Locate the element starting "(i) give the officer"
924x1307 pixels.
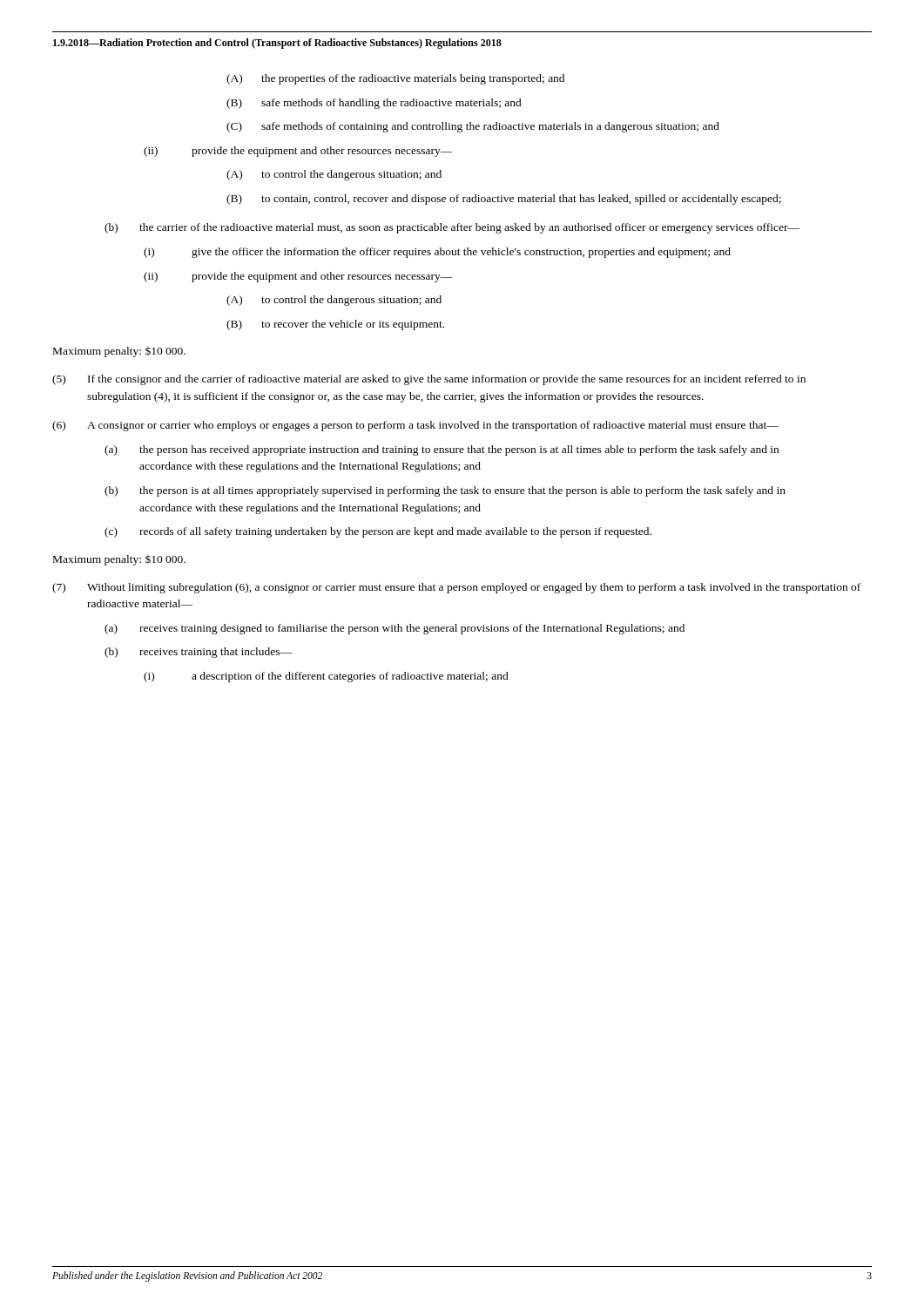[x=461, y=252]
